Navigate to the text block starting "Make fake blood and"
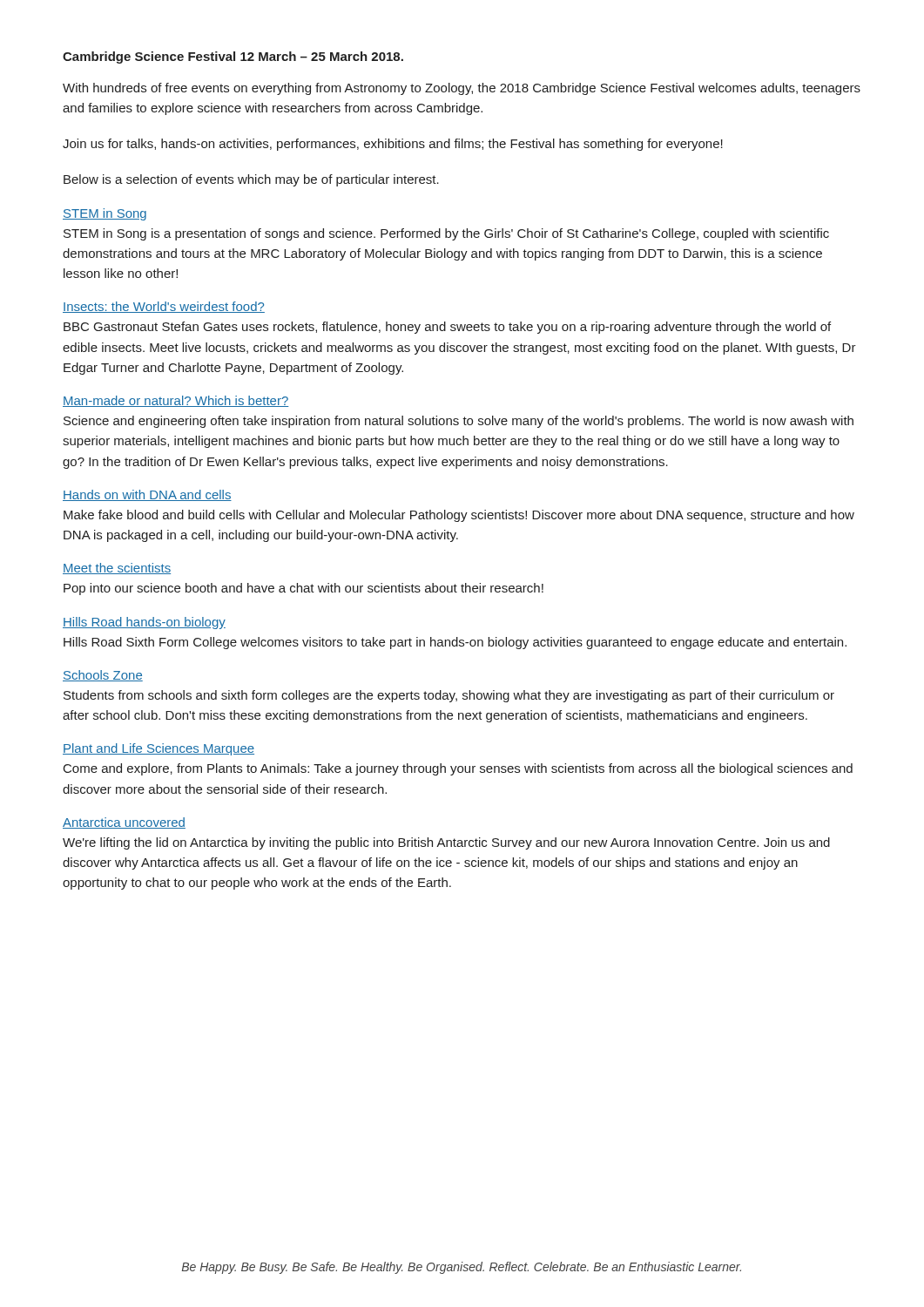The height and width of the screenshot is (1307, 924). (462, 524)
